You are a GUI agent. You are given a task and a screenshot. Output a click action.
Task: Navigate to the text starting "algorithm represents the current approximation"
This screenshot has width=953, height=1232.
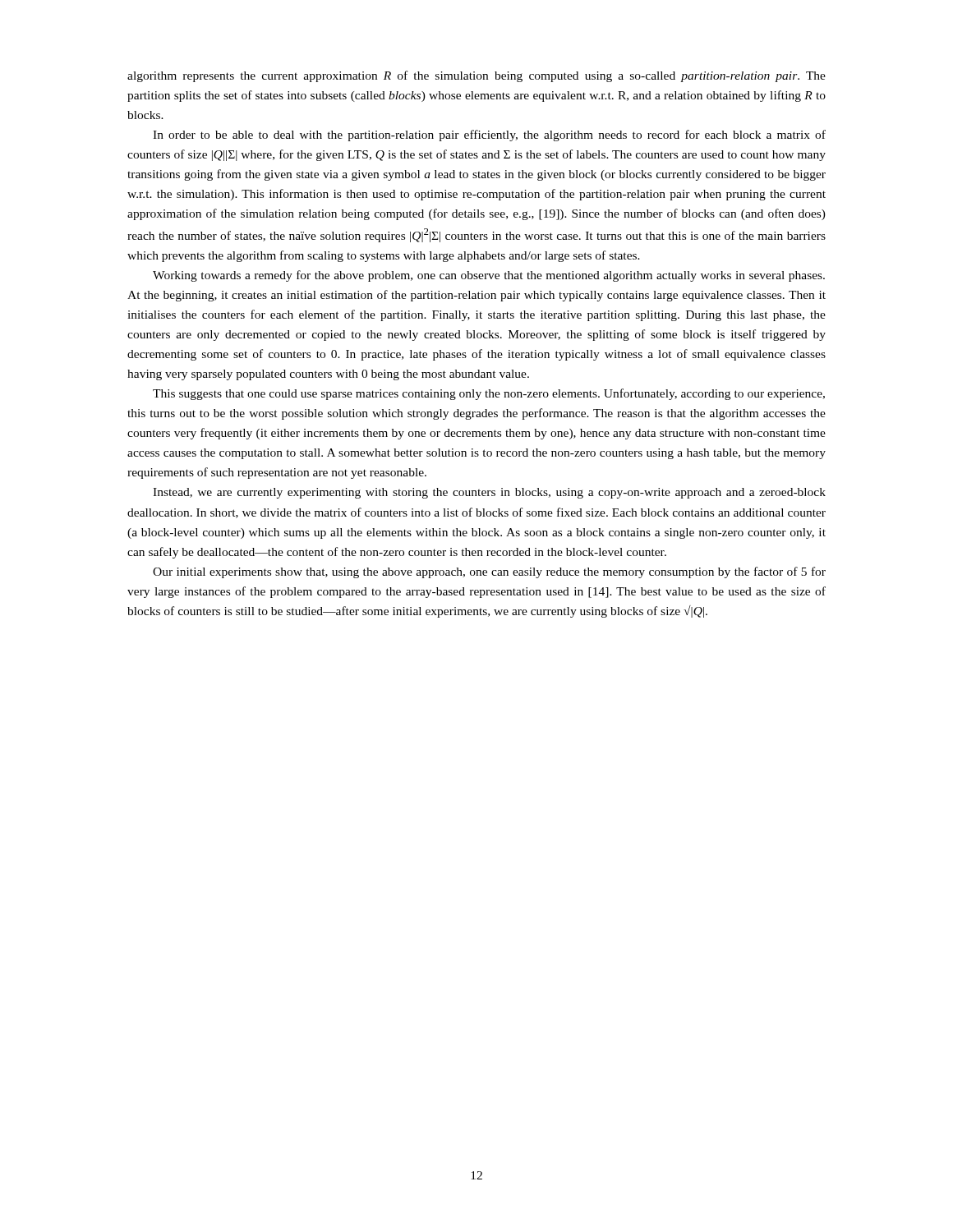(476, 95)
